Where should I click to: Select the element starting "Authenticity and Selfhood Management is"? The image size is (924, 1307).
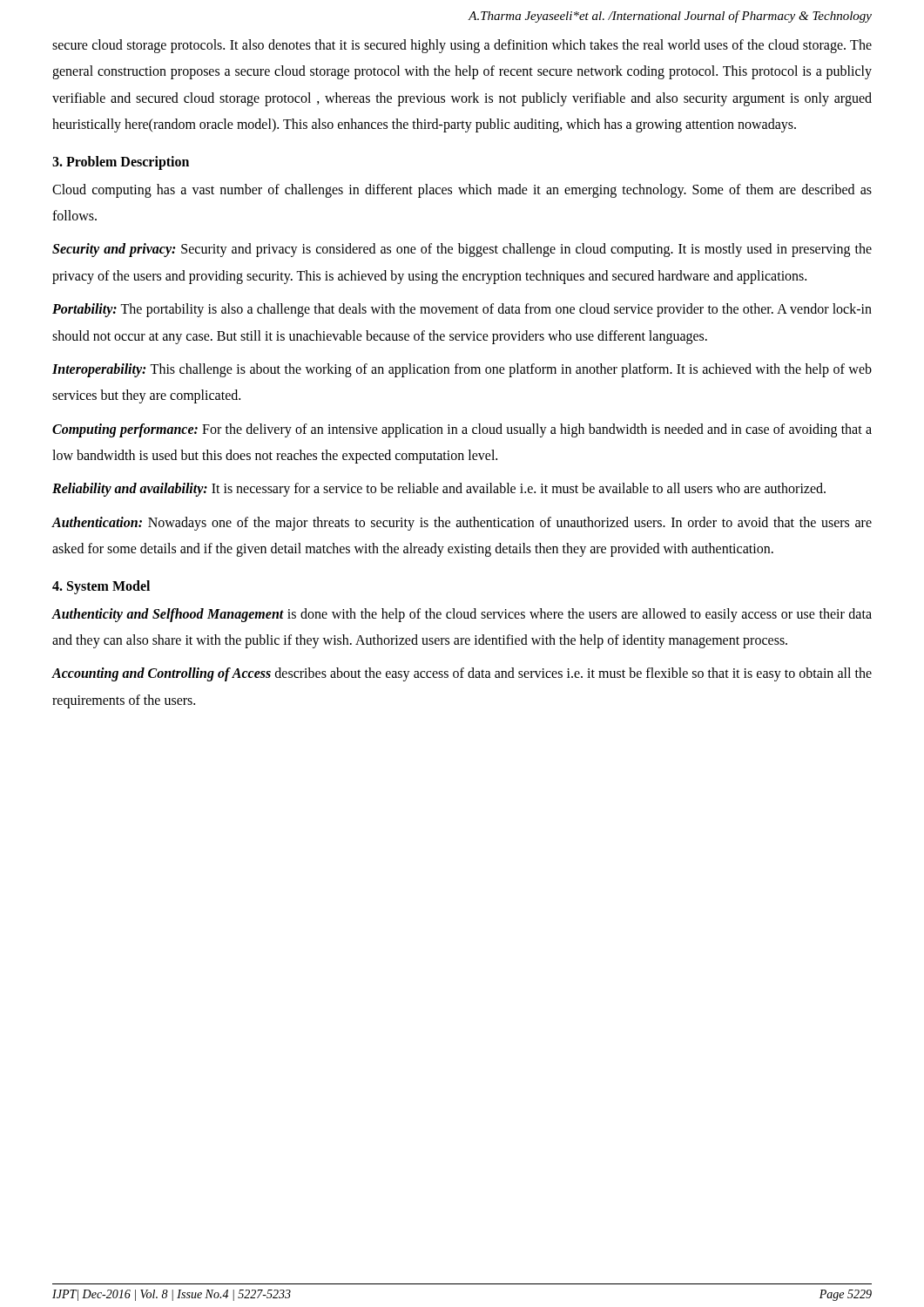tap(462, 627)
